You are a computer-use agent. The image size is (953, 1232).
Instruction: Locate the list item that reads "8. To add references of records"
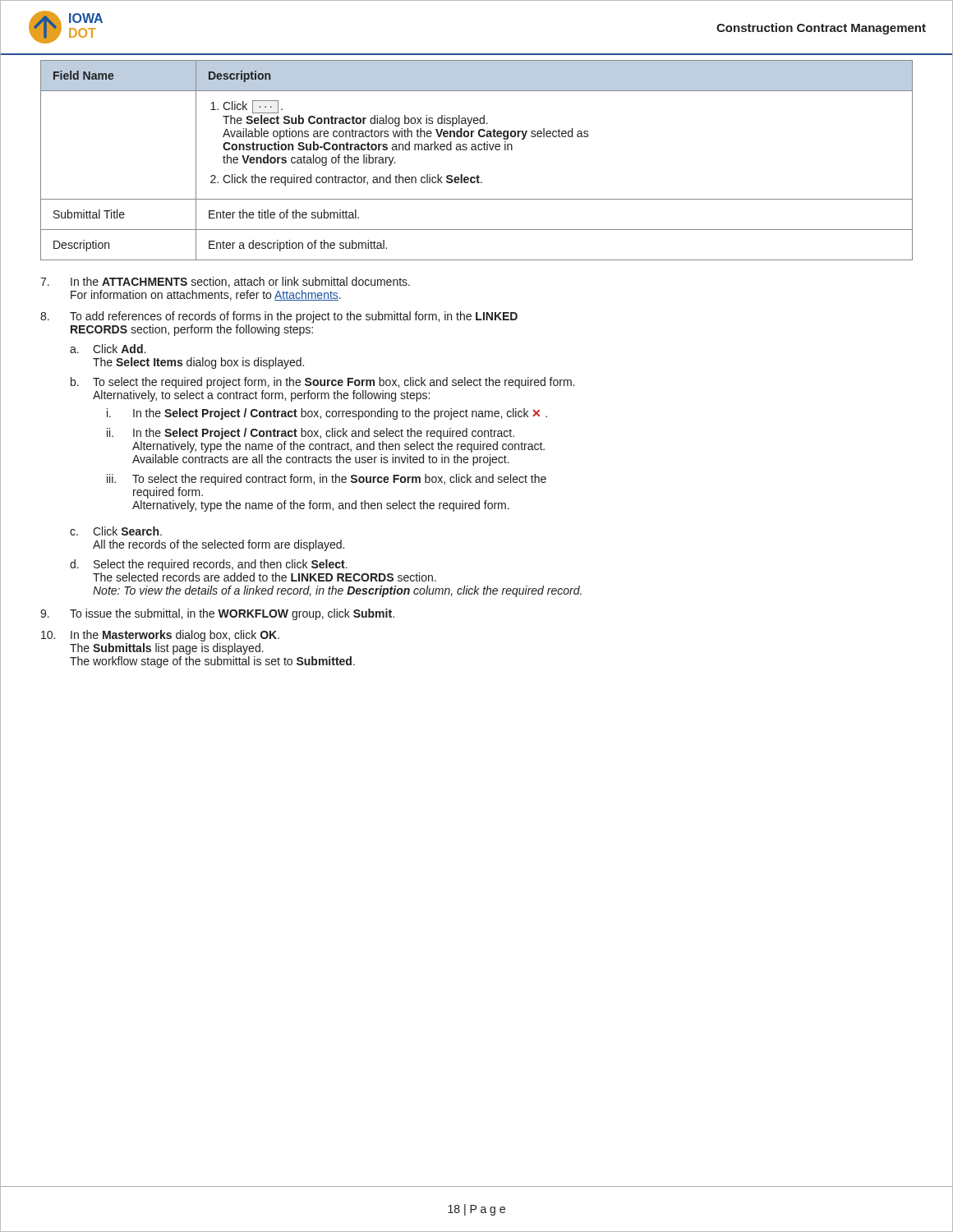point(476,457)
